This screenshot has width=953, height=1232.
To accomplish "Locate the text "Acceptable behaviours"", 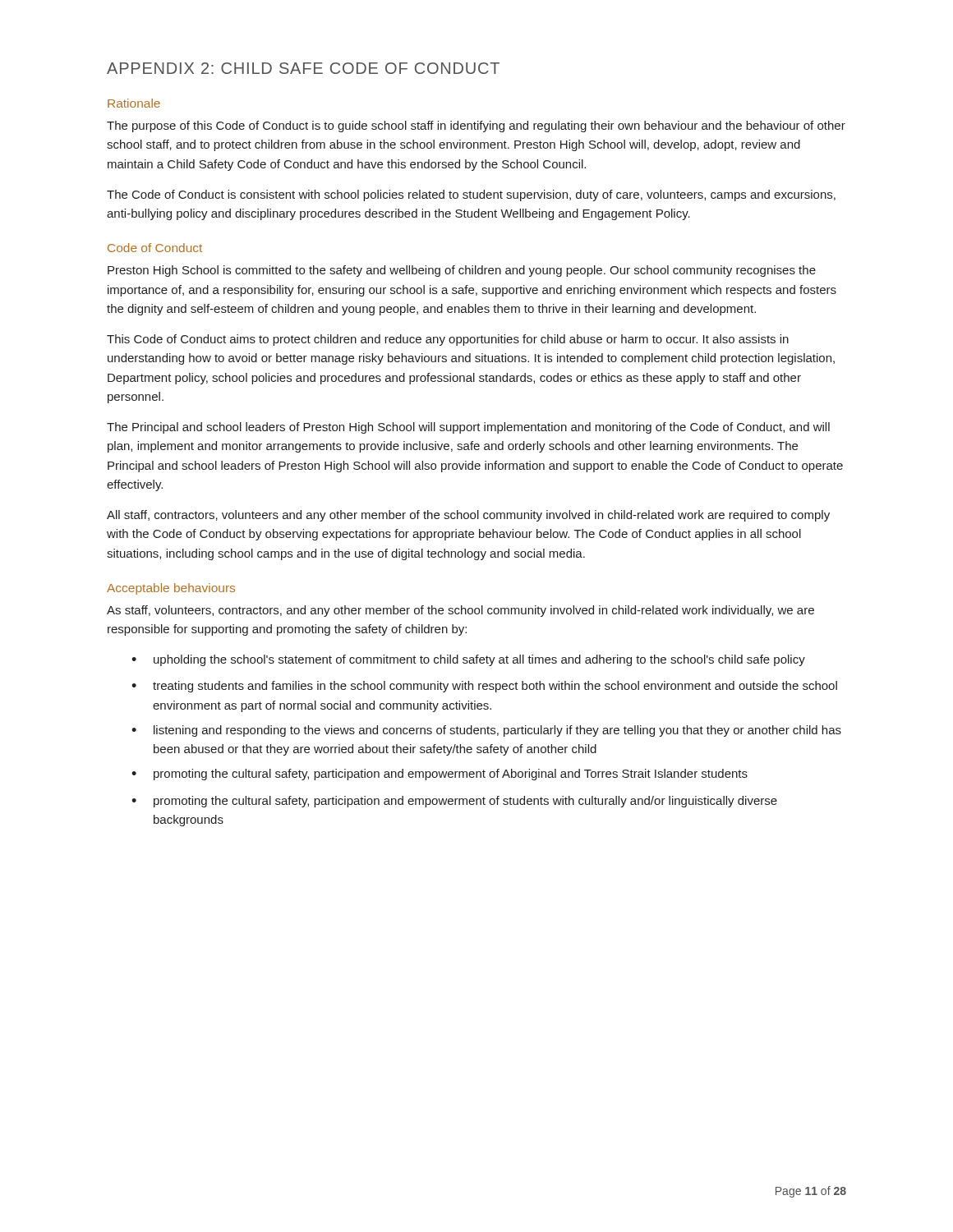I will click(171, 587).
